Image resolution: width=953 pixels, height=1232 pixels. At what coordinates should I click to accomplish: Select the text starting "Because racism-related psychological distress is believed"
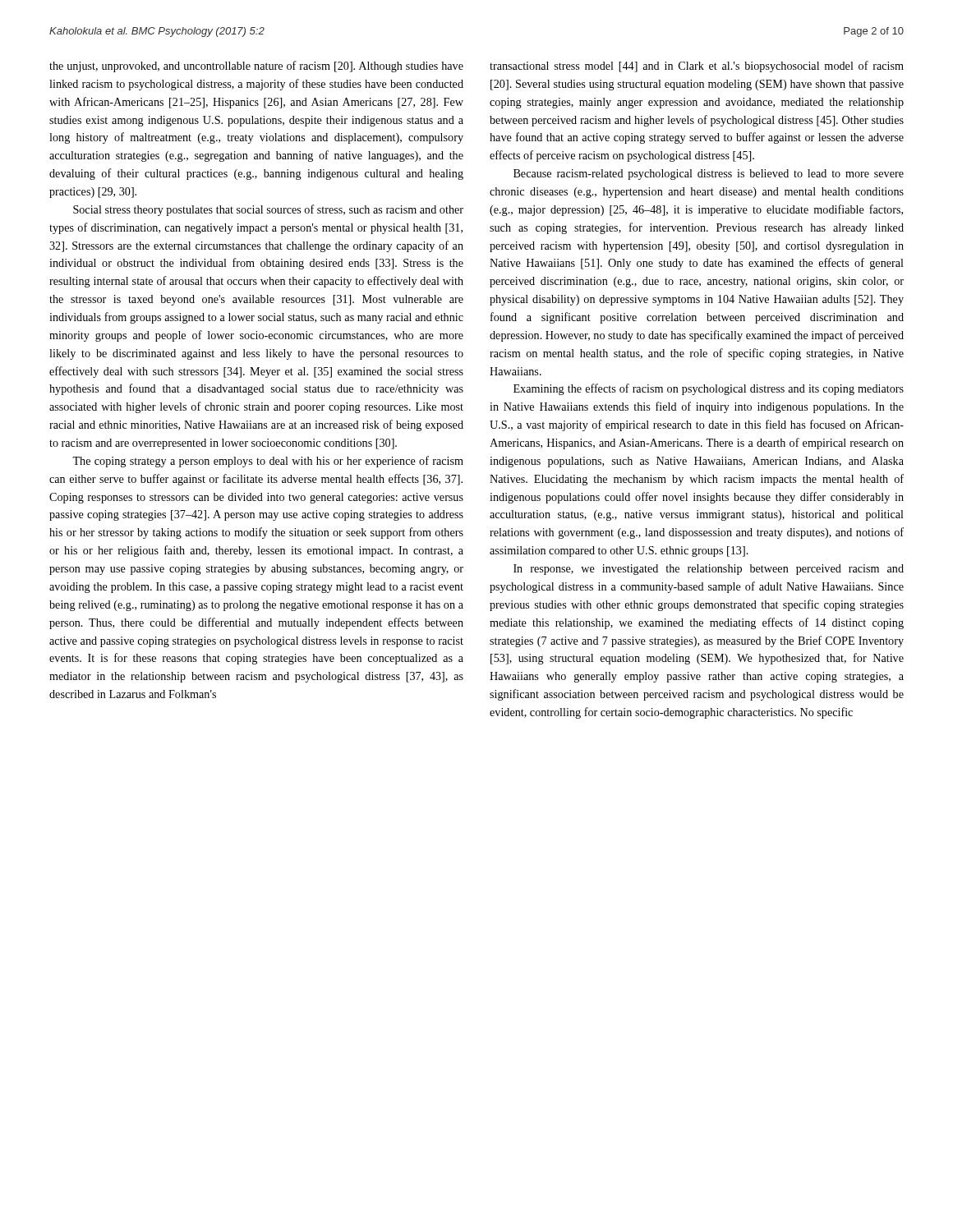click(x=697, y=273)
